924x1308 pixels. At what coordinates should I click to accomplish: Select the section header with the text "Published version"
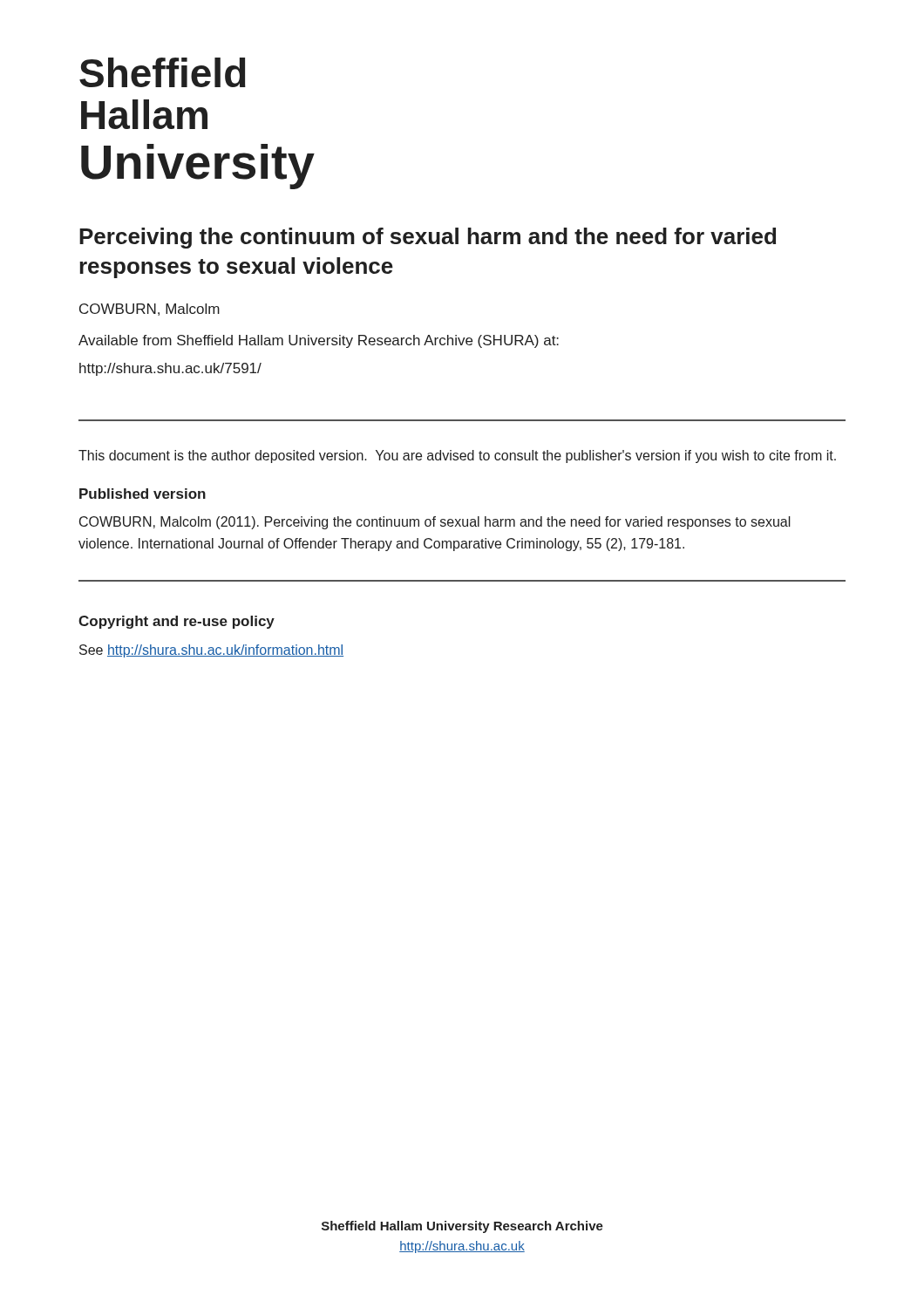142,494
